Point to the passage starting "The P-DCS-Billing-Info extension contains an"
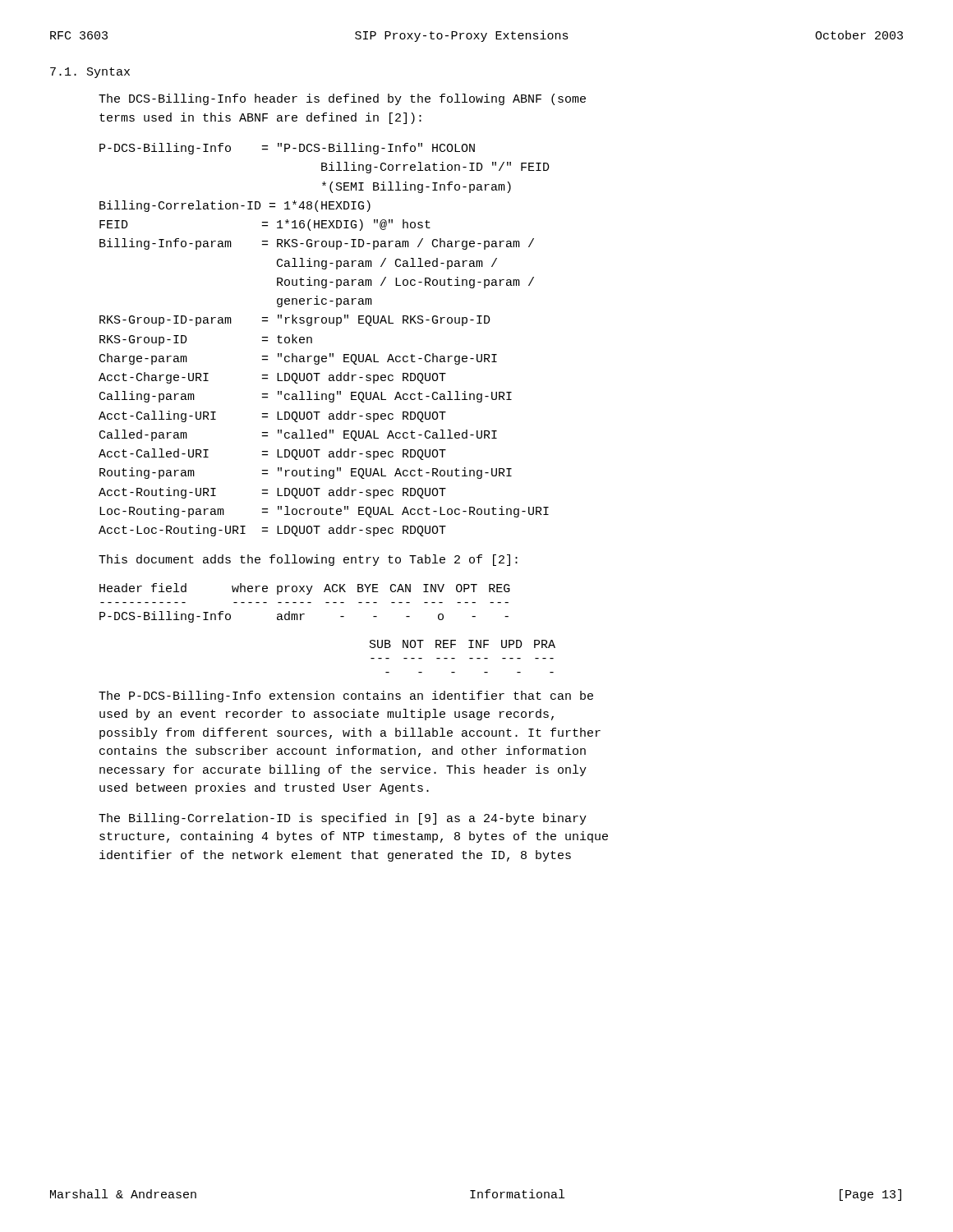 coord(350,743)
